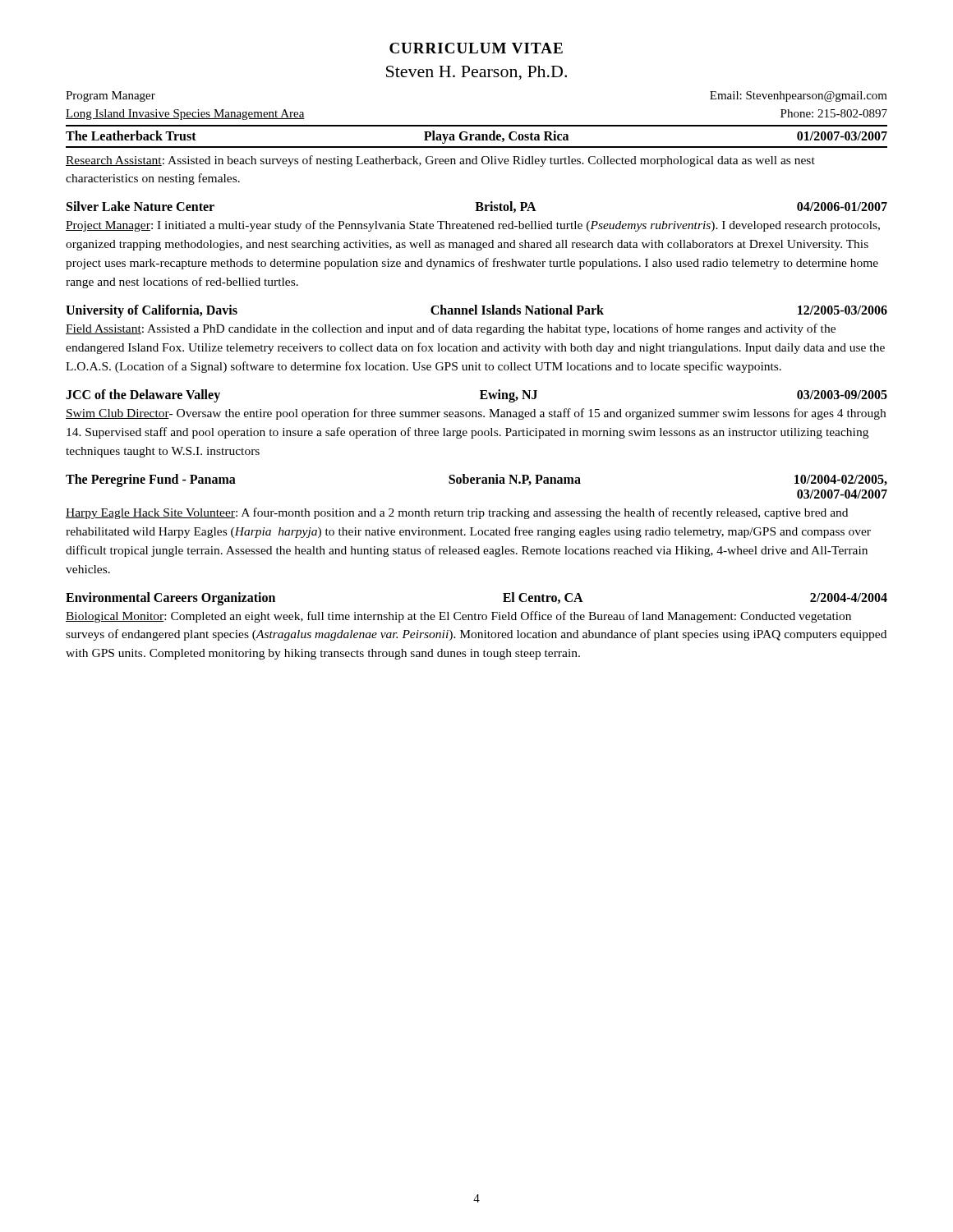This screenshot has height=1232, width=953.
Task: Find the region starting "CURRICULUM VITAE"
Action: point(476,48)
